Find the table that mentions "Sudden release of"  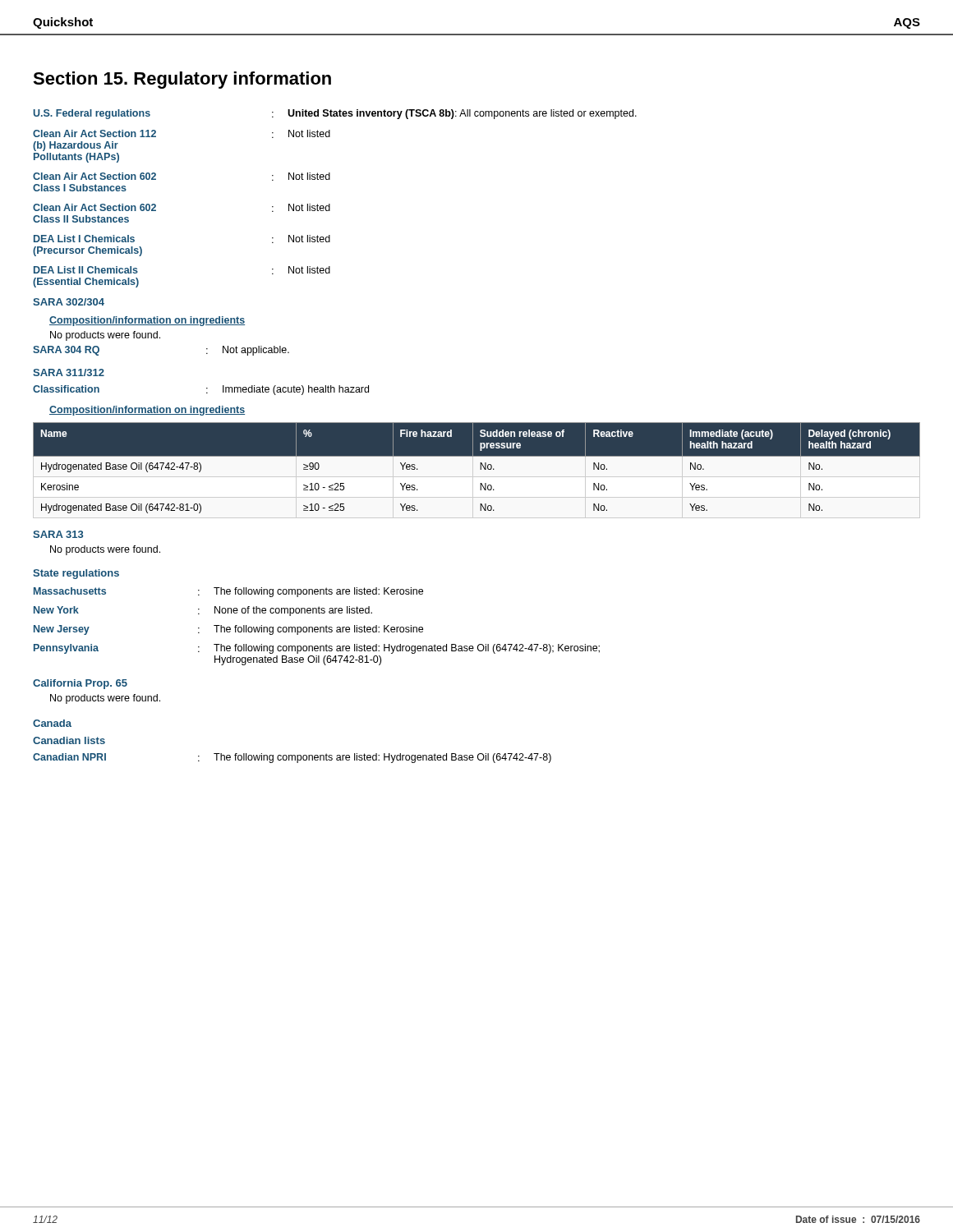point(476,470)
